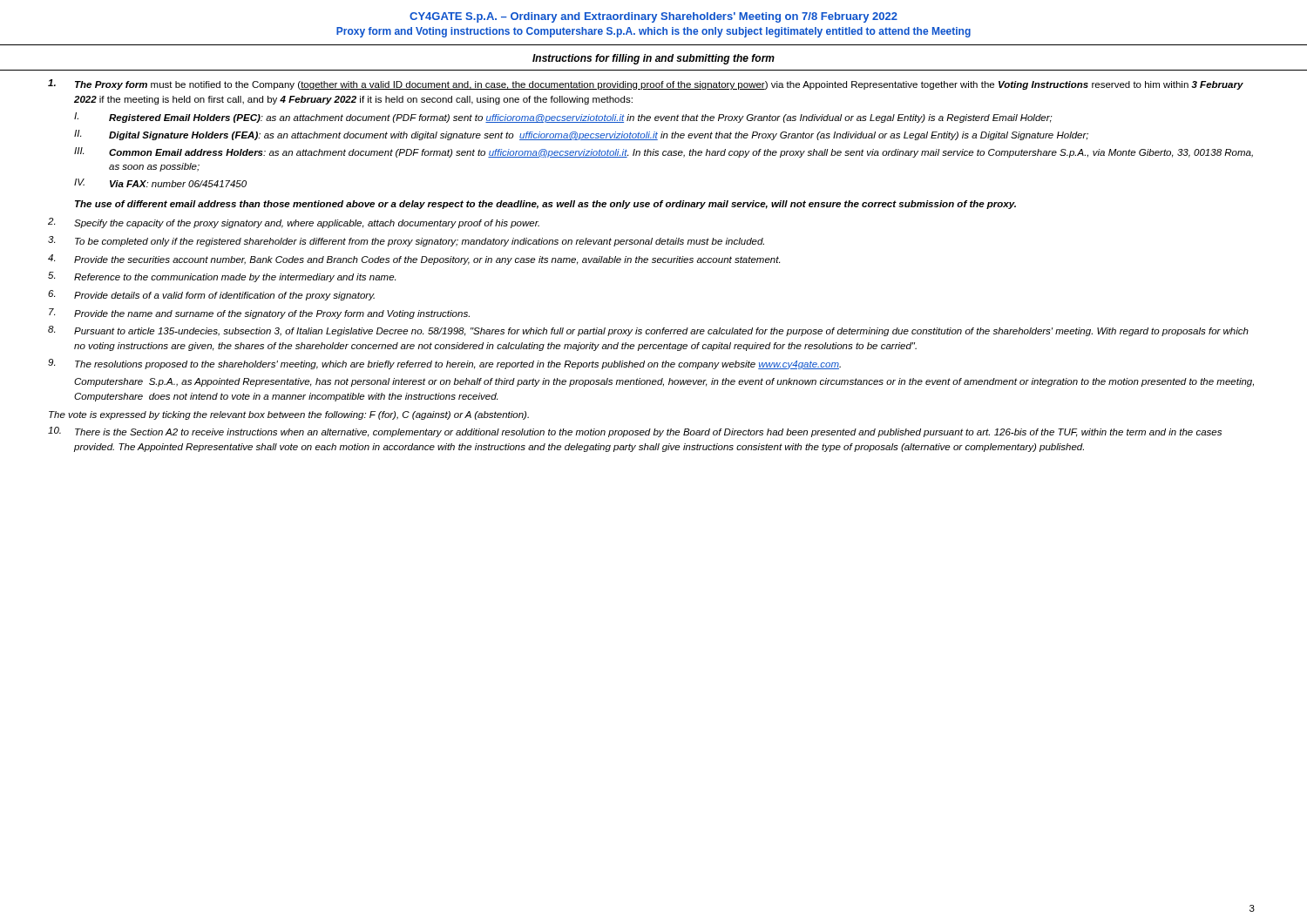
Task: Find the text block starting "6. Provide details of a valid"
Action: point(211,295)
